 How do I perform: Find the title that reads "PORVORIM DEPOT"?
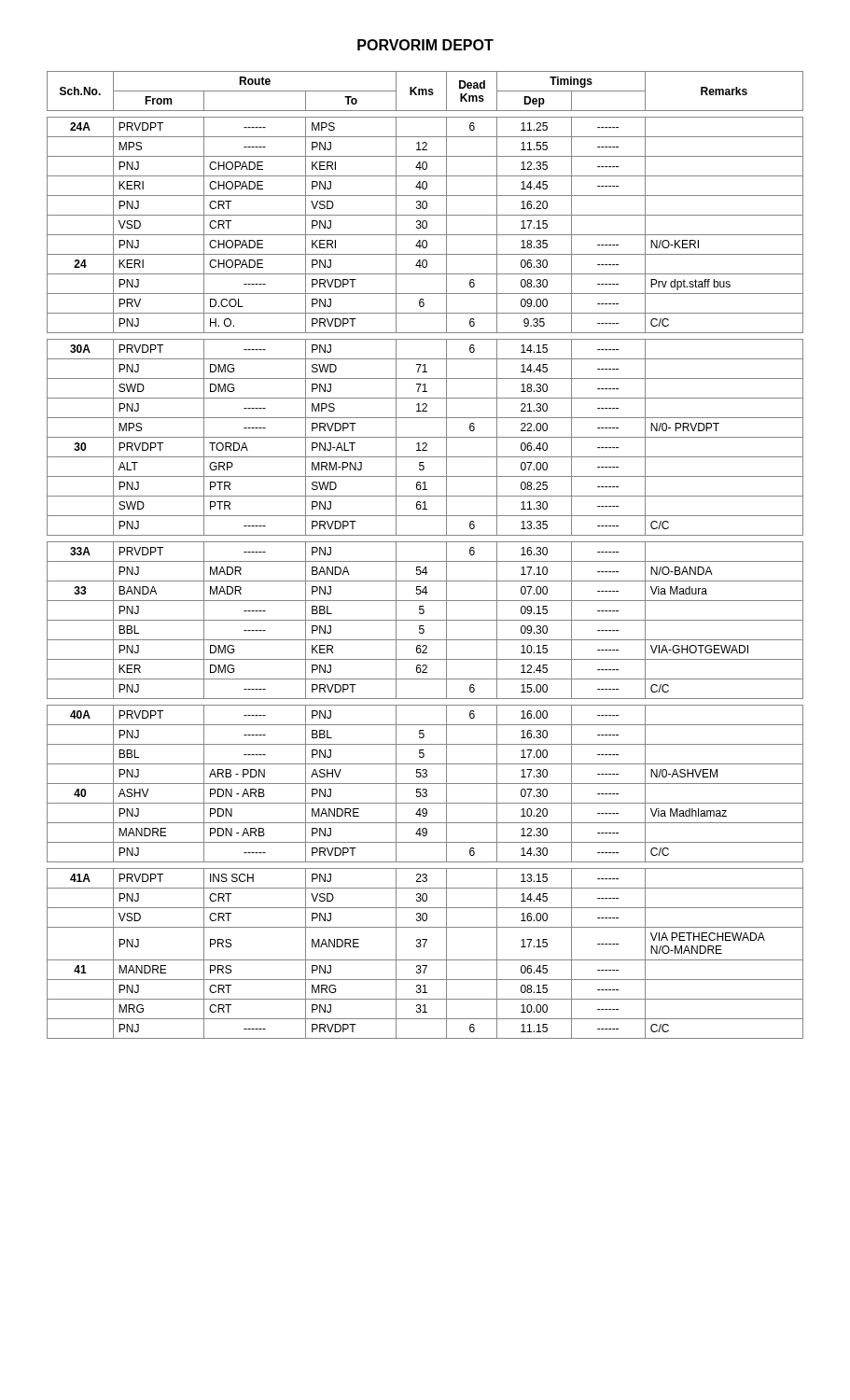425,45
